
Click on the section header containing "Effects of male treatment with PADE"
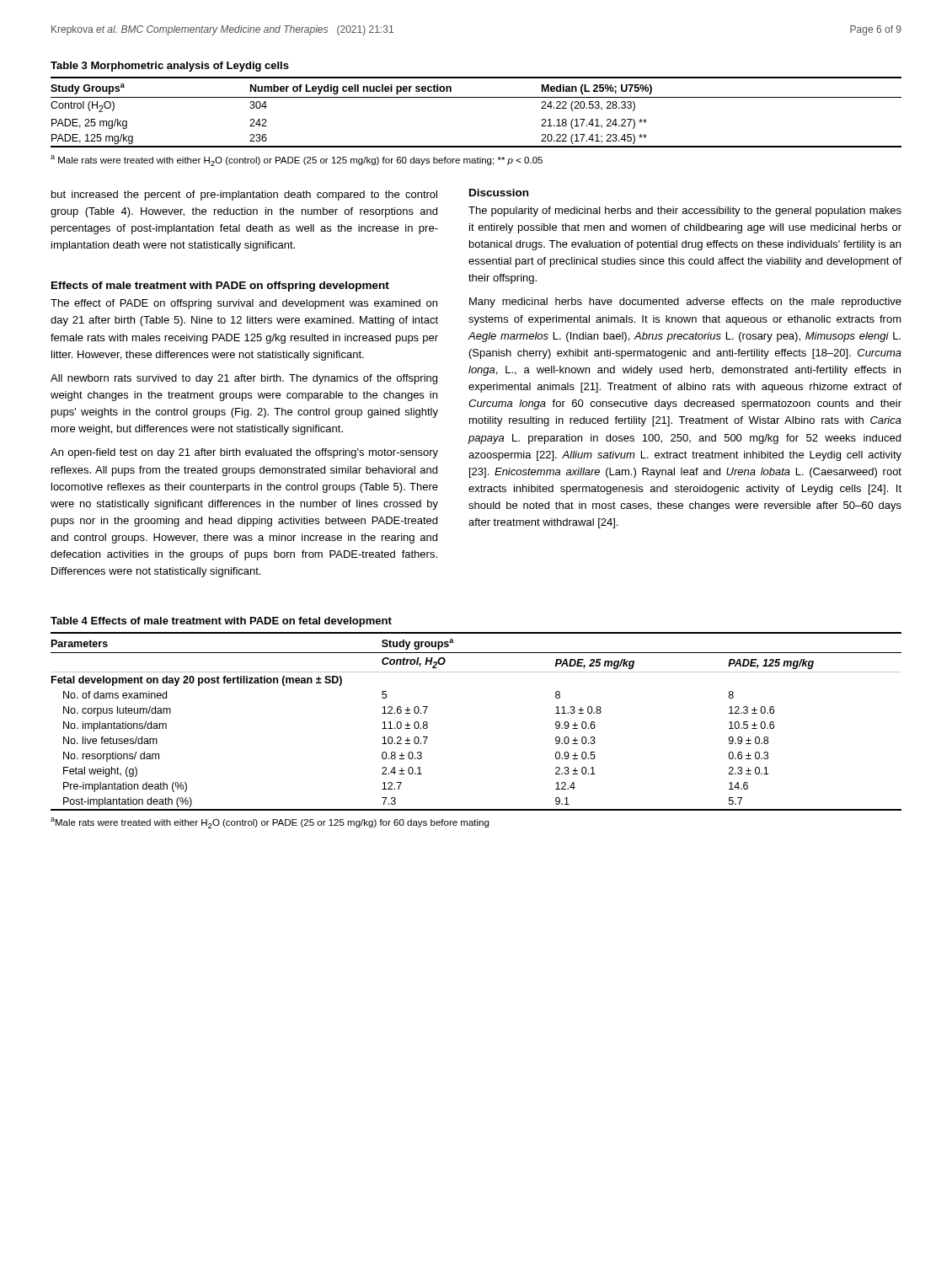pos(220,286)
